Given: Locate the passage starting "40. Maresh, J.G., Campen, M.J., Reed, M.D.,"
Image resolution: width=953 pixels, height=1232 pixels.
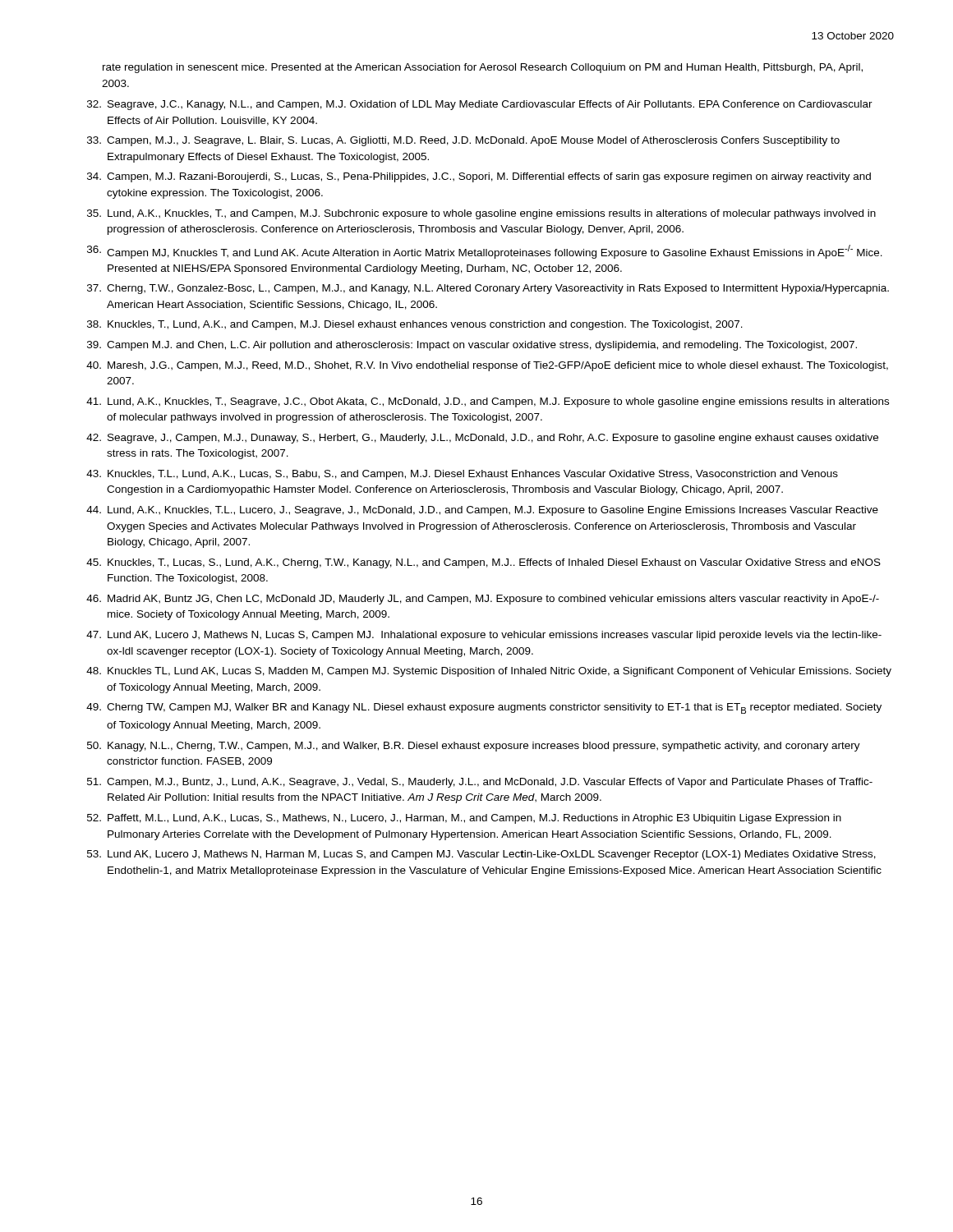Looking at the screenshot, I should point(483,373).
